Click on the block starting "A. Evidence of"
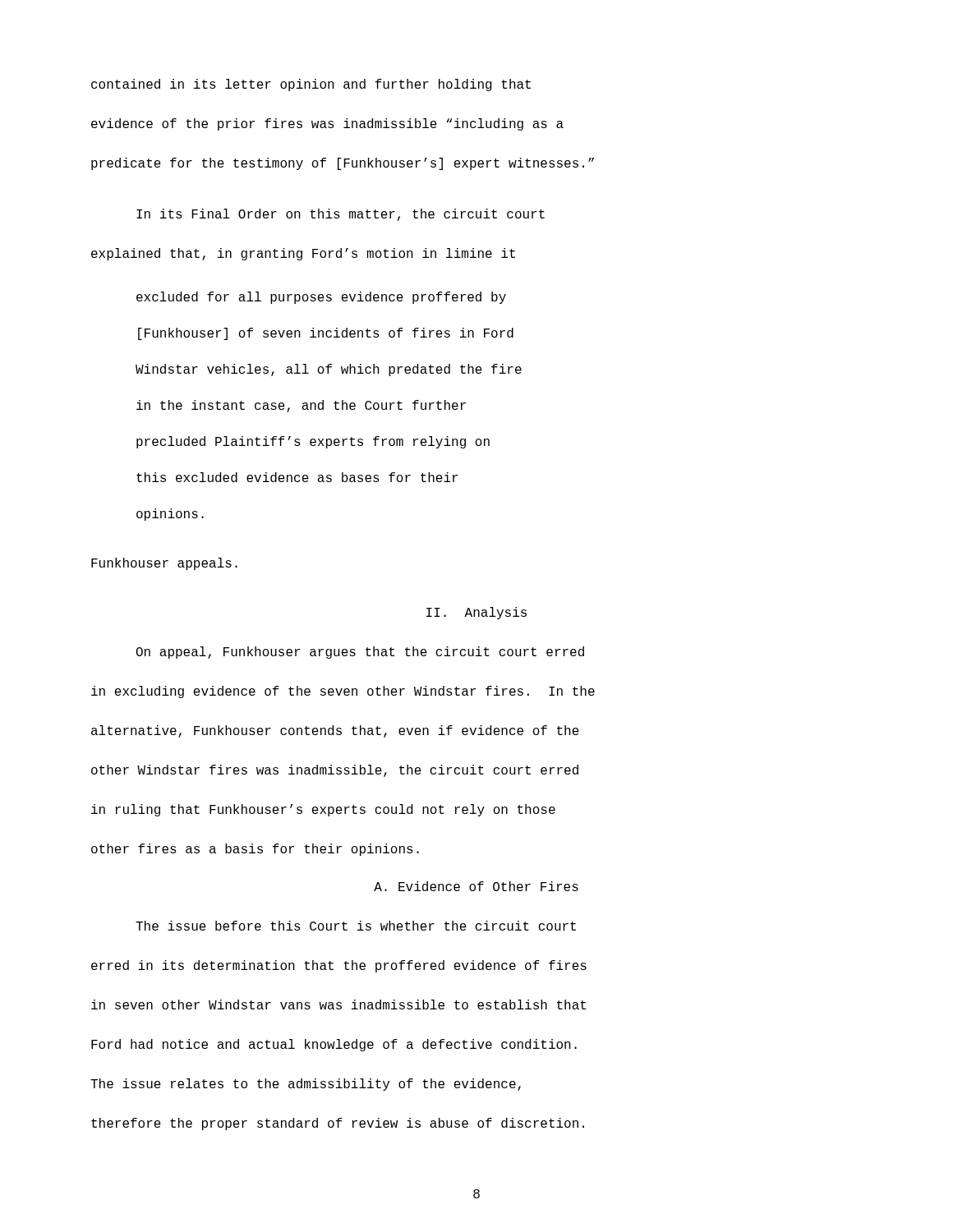 tap(476, 888)
